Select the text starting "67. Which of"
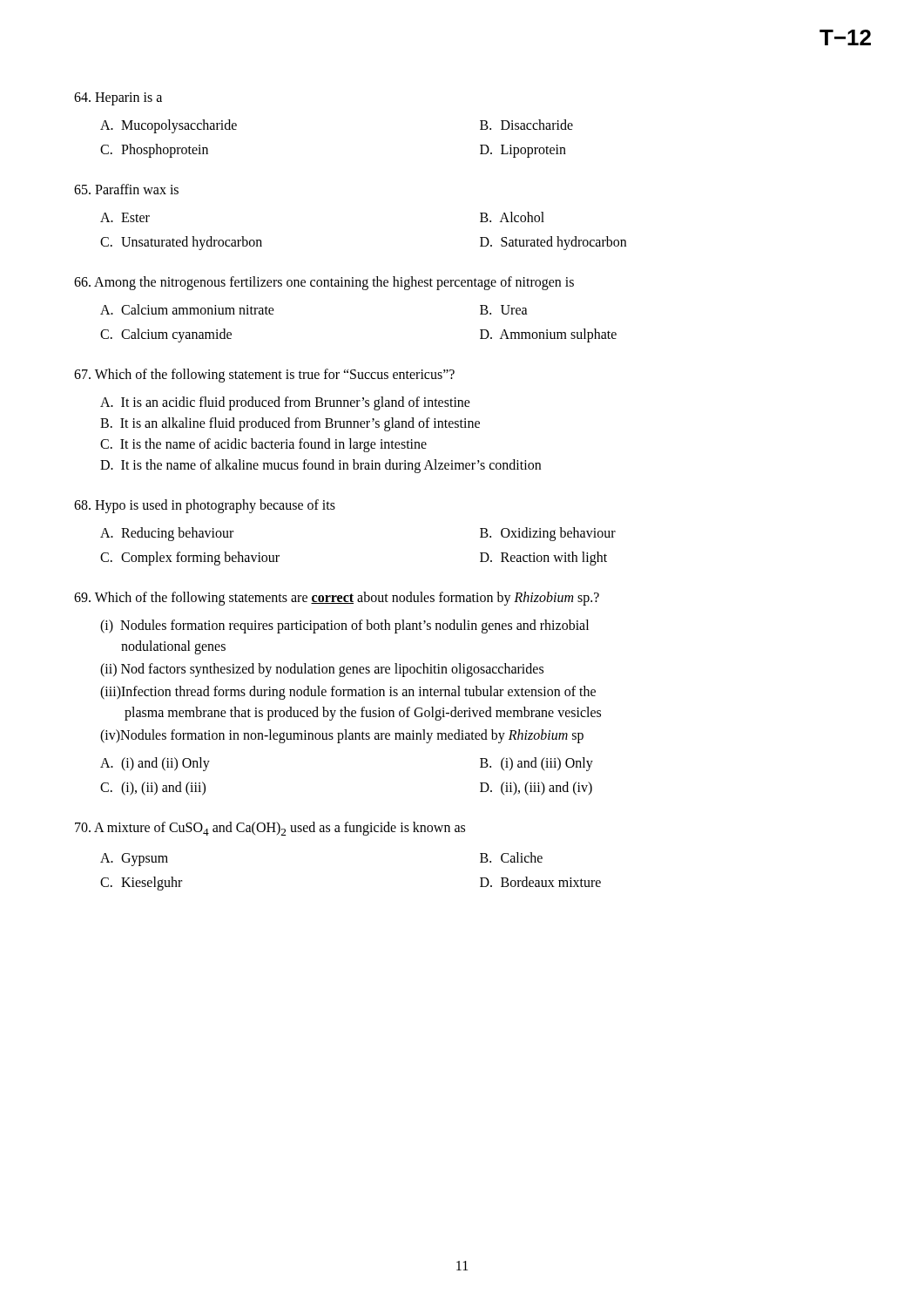The image size is (924, 1307). point(466,420)
